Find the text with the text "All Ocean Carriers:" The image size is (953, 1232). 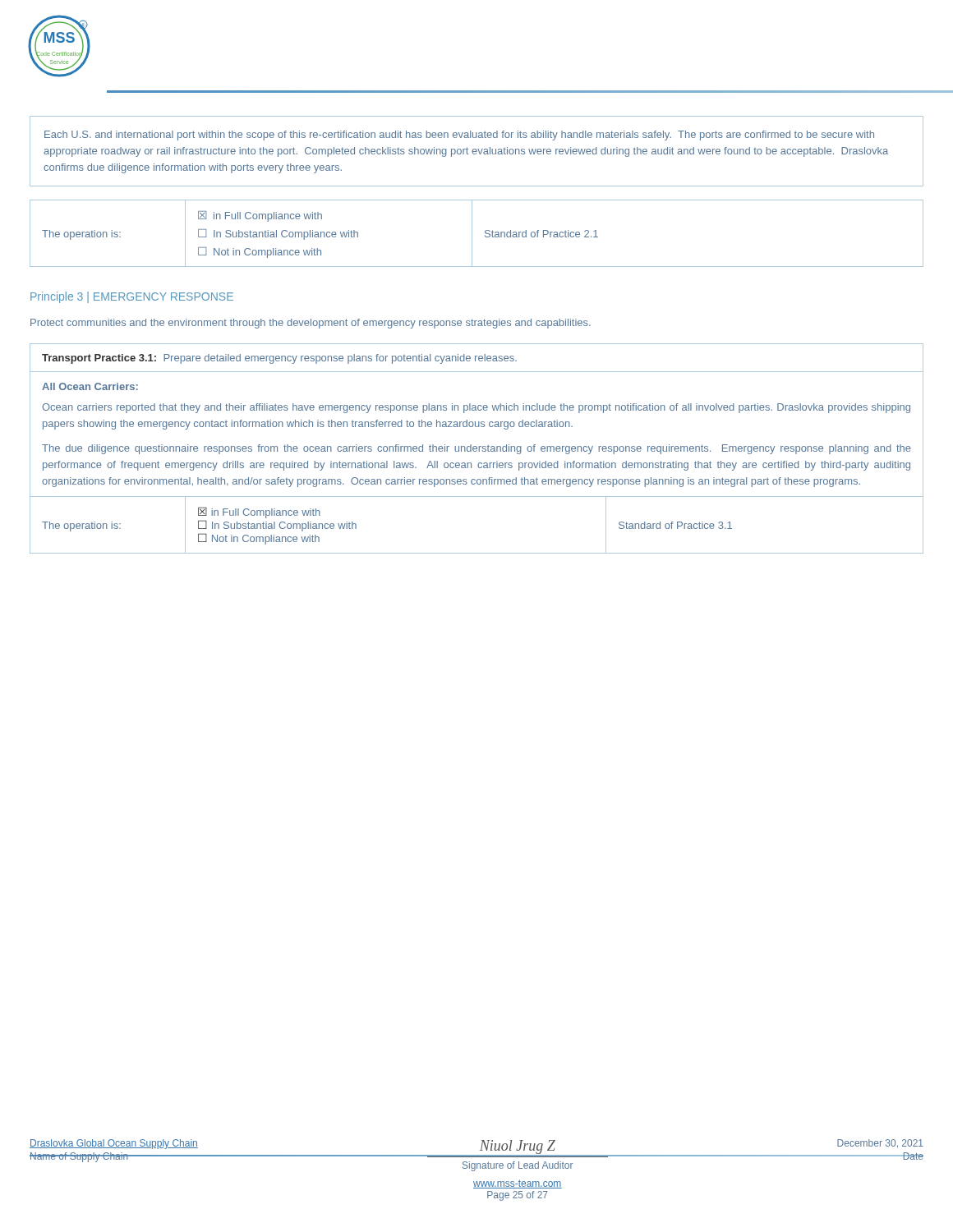pos(90,386)
